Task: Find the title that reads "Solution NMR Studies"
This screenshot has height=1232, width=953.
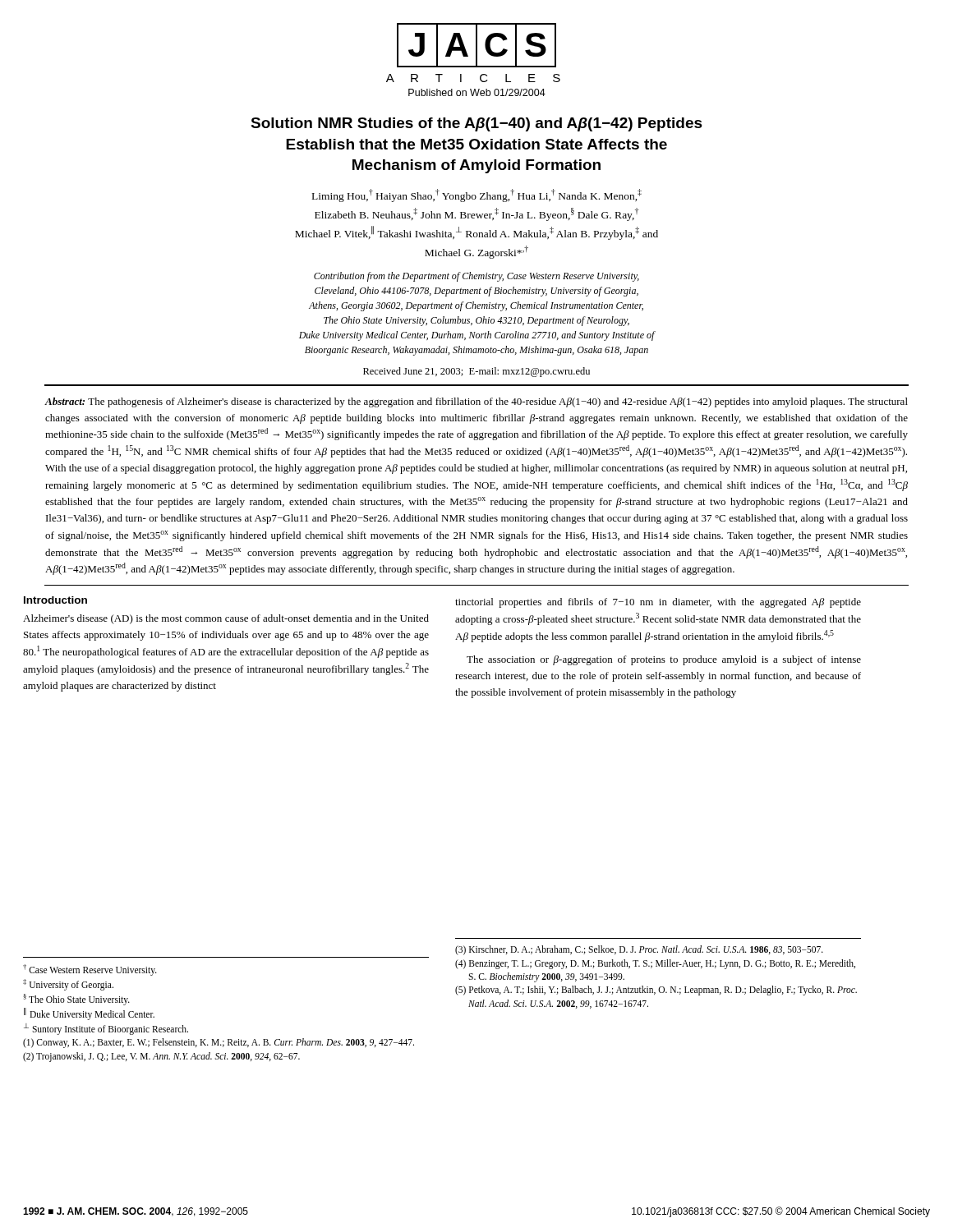Action: [x=476, y=144]
